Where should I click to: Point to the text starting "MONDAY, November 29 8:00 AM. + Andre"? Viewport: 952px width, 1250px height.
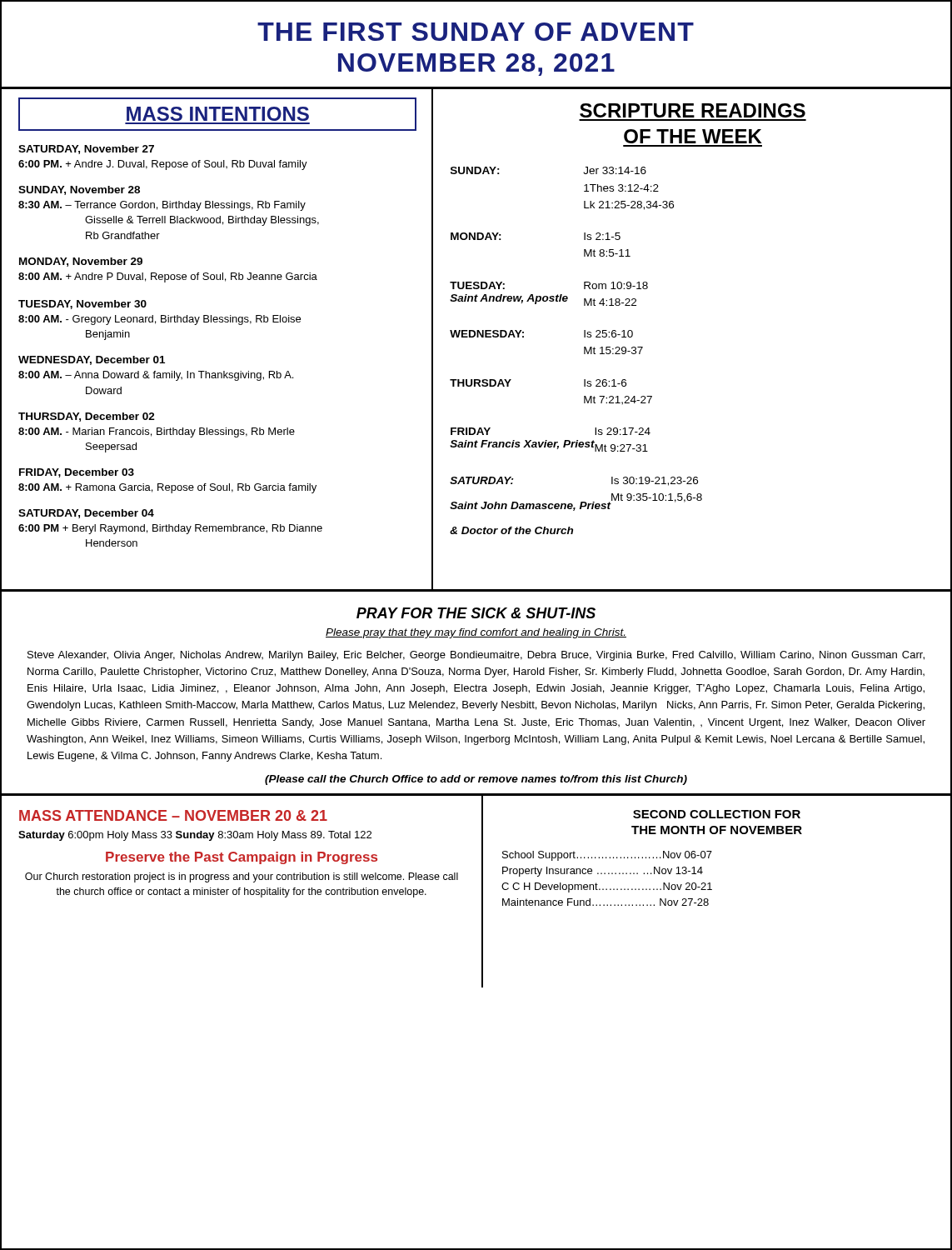(x=217, y=269)
